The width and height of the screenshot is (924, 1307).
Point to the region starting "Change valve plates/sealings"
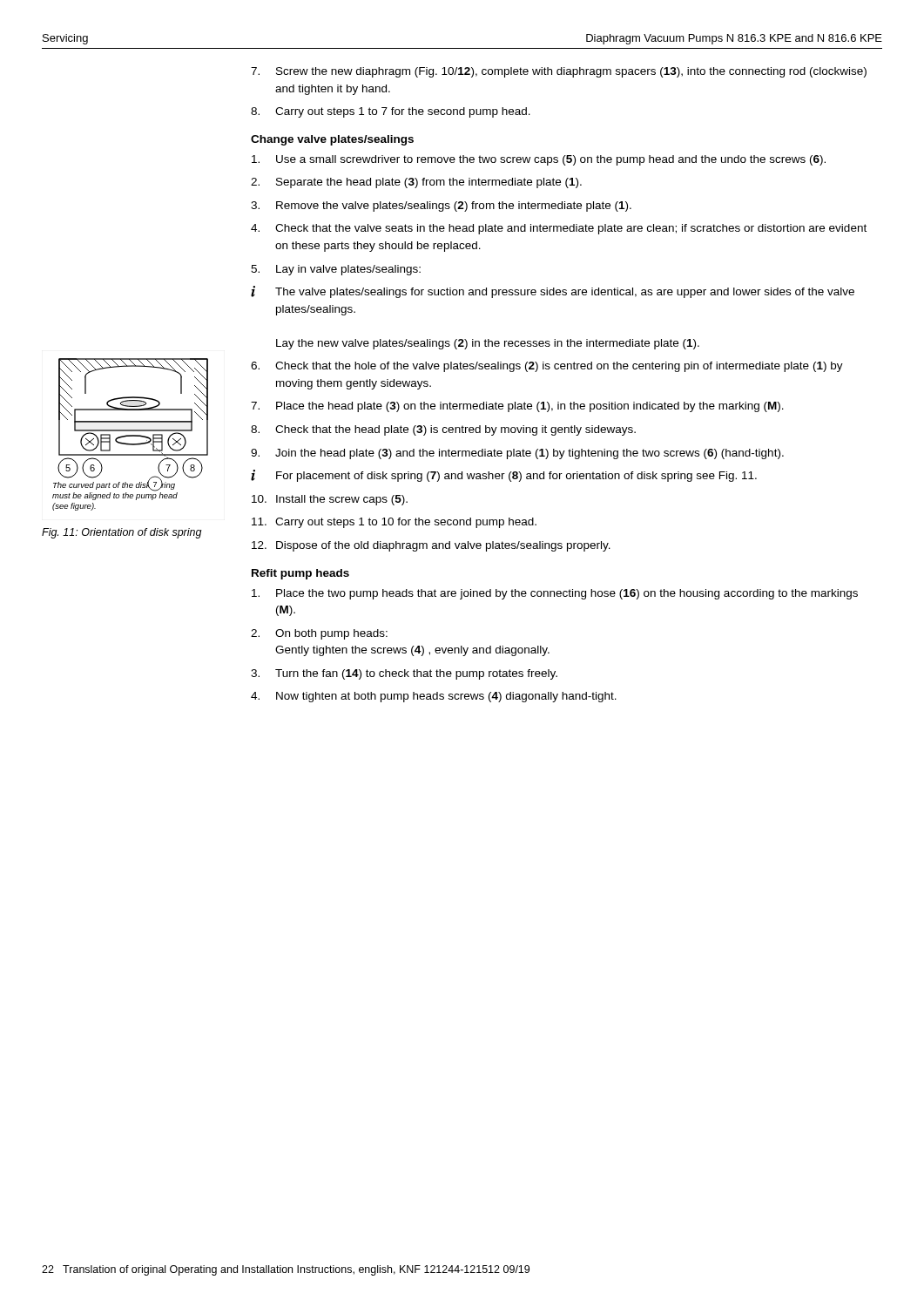333,139
